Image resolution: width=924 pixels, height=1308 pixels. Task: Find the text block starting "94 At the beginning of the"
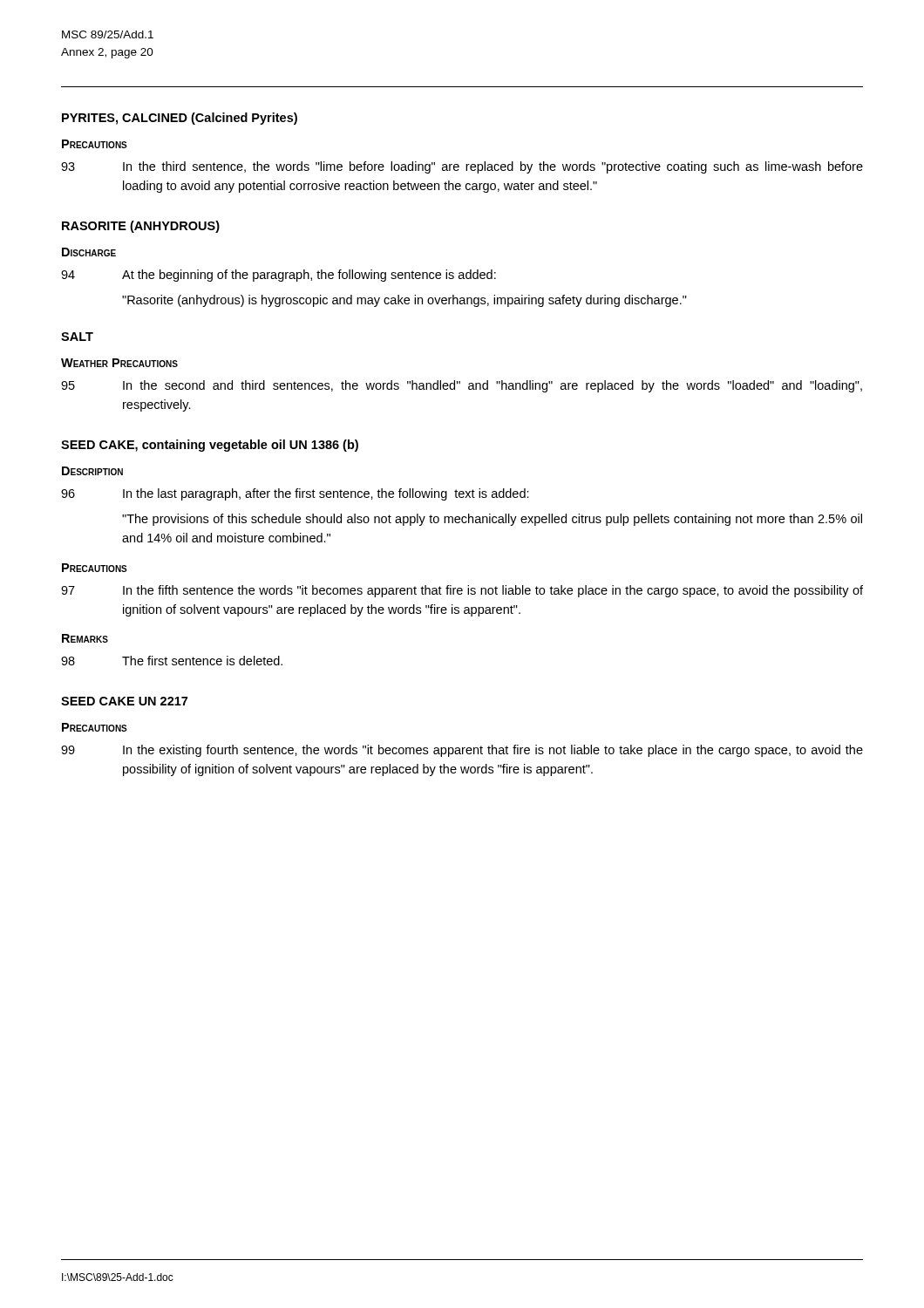[x=462, y=275]
